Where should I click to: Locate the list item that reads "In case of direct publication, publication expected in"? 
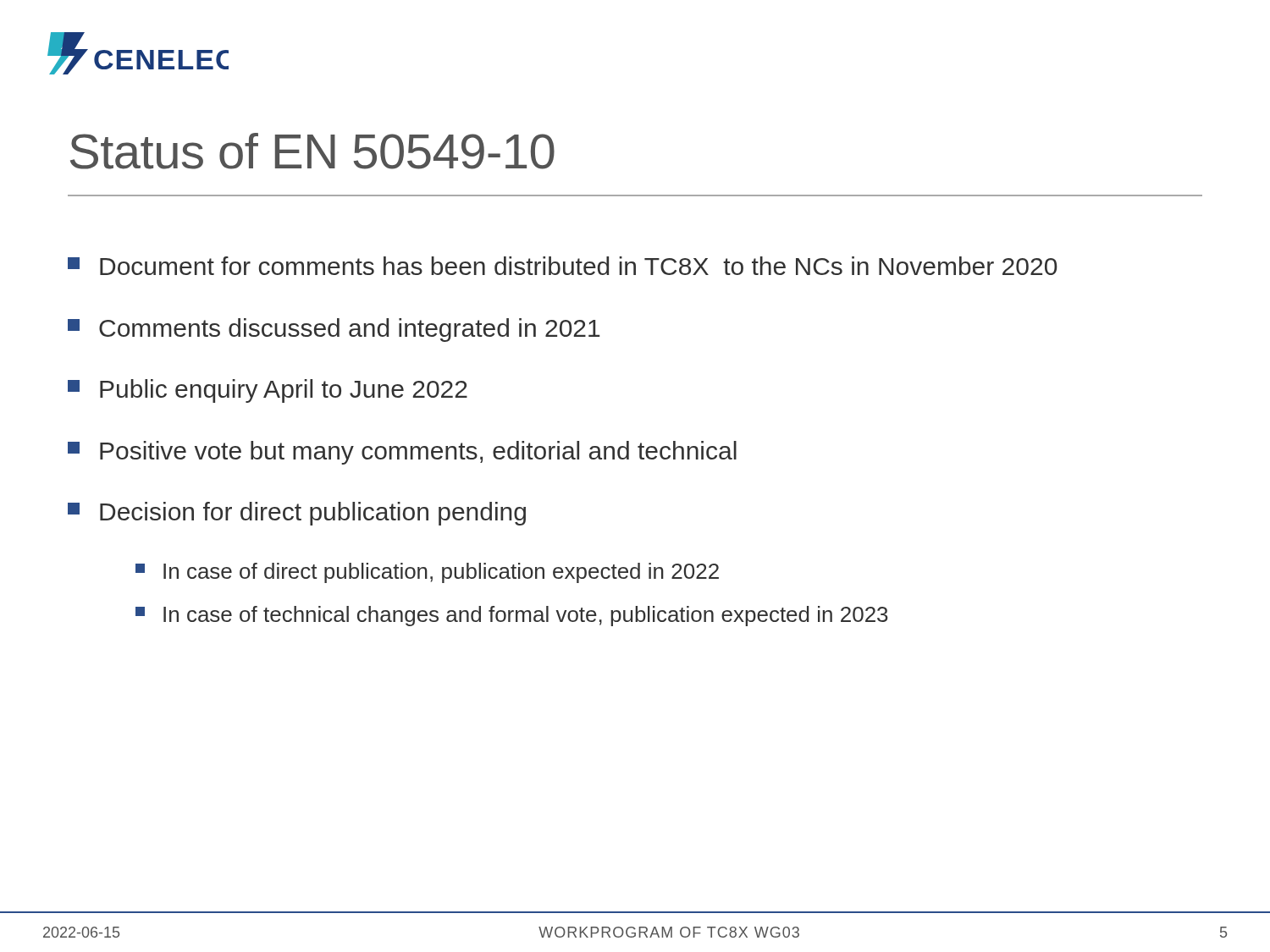pos(428,571)
